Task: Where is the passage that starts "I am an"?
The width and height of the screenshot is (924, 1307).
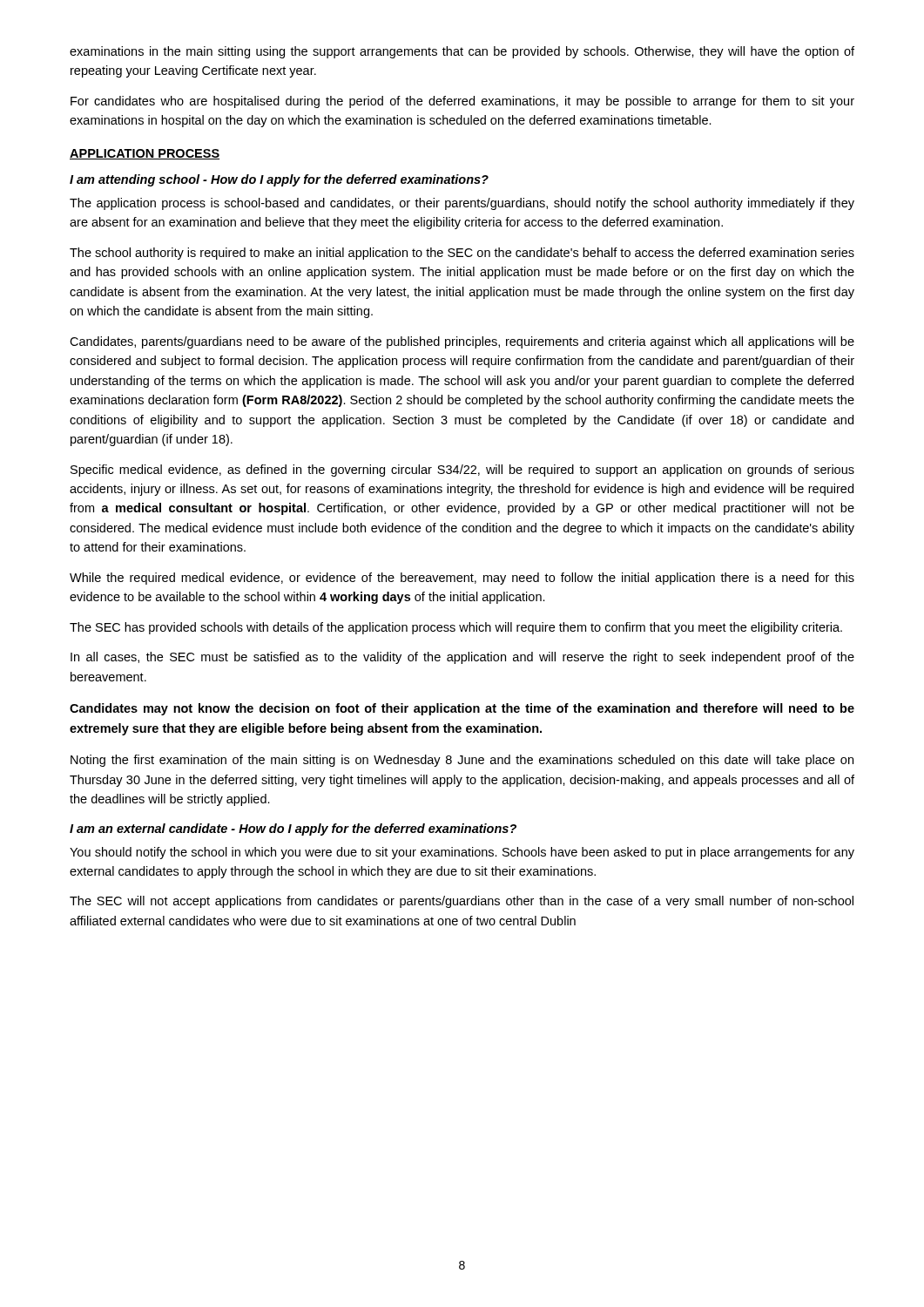Action: [293, 828]
